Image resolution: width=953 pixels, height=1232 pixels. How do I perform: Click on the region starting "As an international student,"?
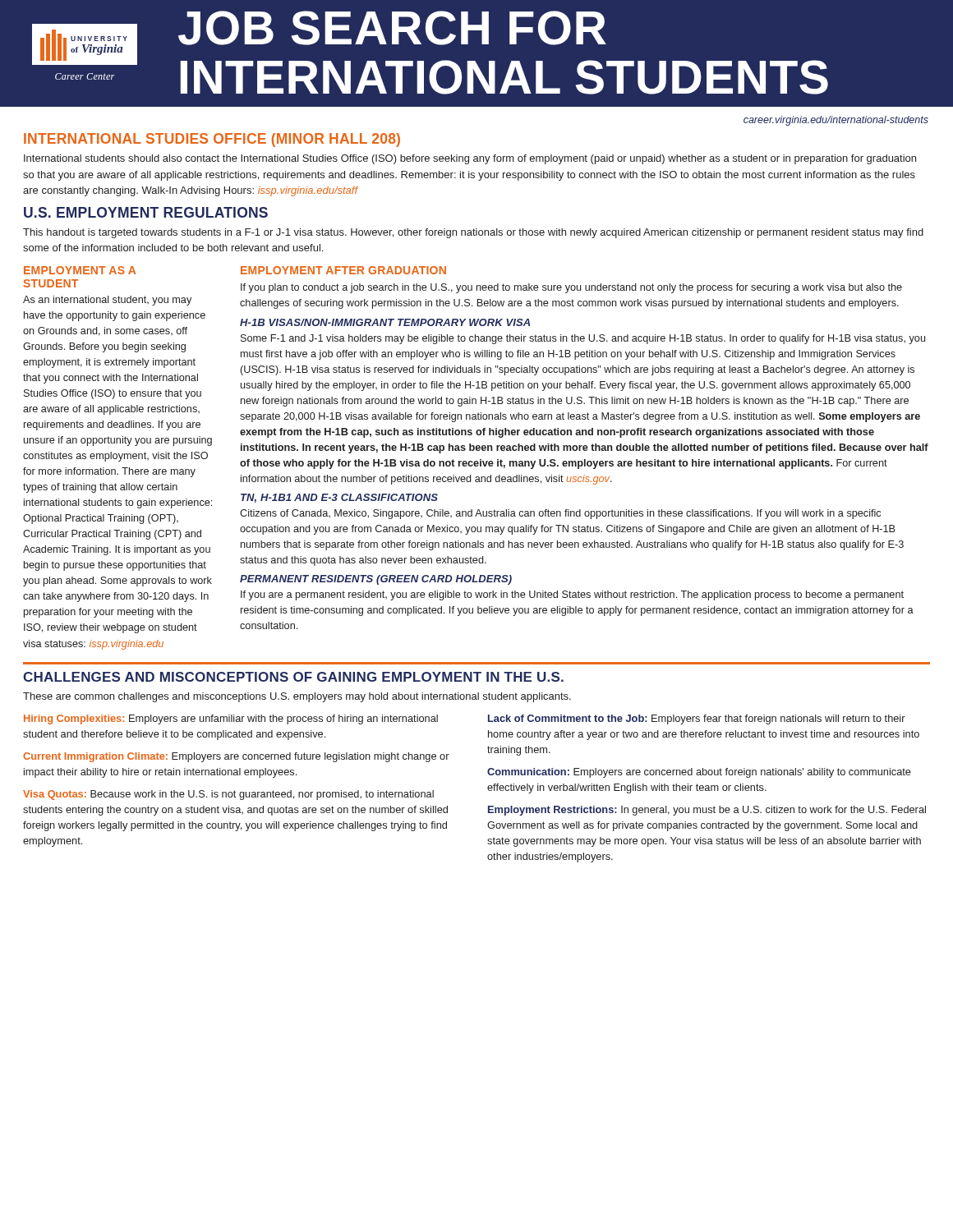pyautogui.click(x=118, y=471)
